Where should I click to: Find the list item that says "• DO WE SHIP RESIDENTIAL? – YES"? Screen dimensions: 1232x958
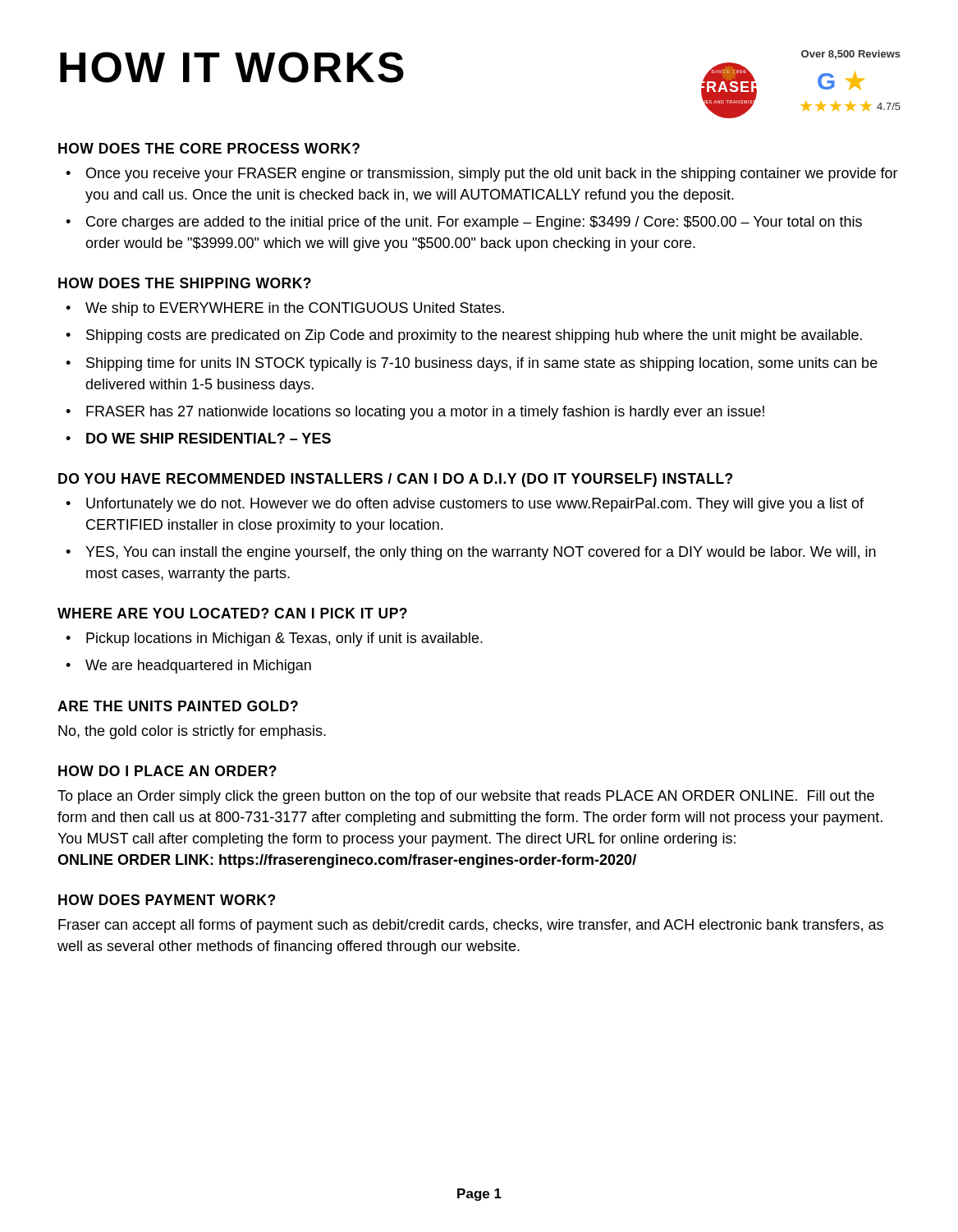198,438
